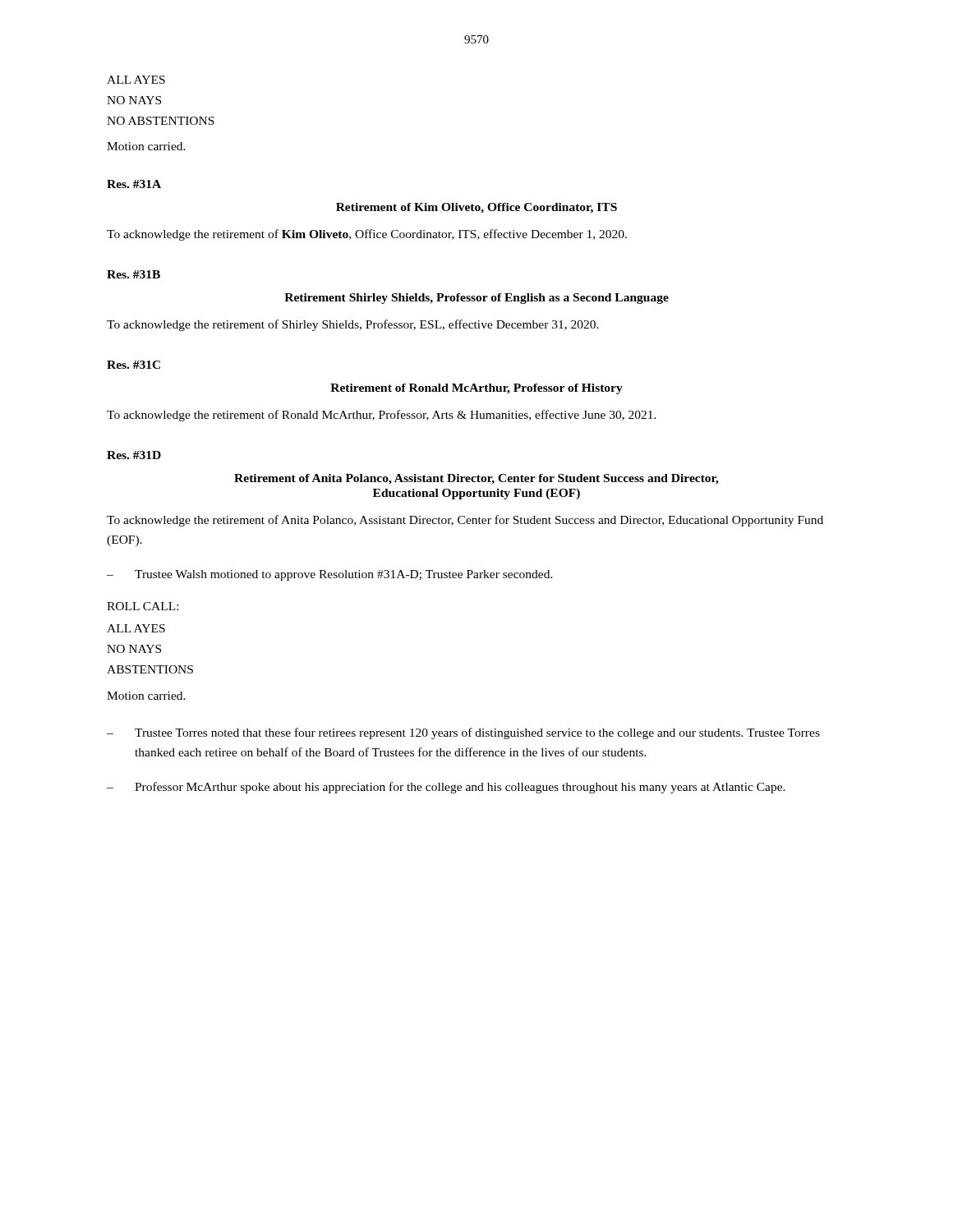Locate the title that opens with "Retirement of Kim"

[476, 207]
